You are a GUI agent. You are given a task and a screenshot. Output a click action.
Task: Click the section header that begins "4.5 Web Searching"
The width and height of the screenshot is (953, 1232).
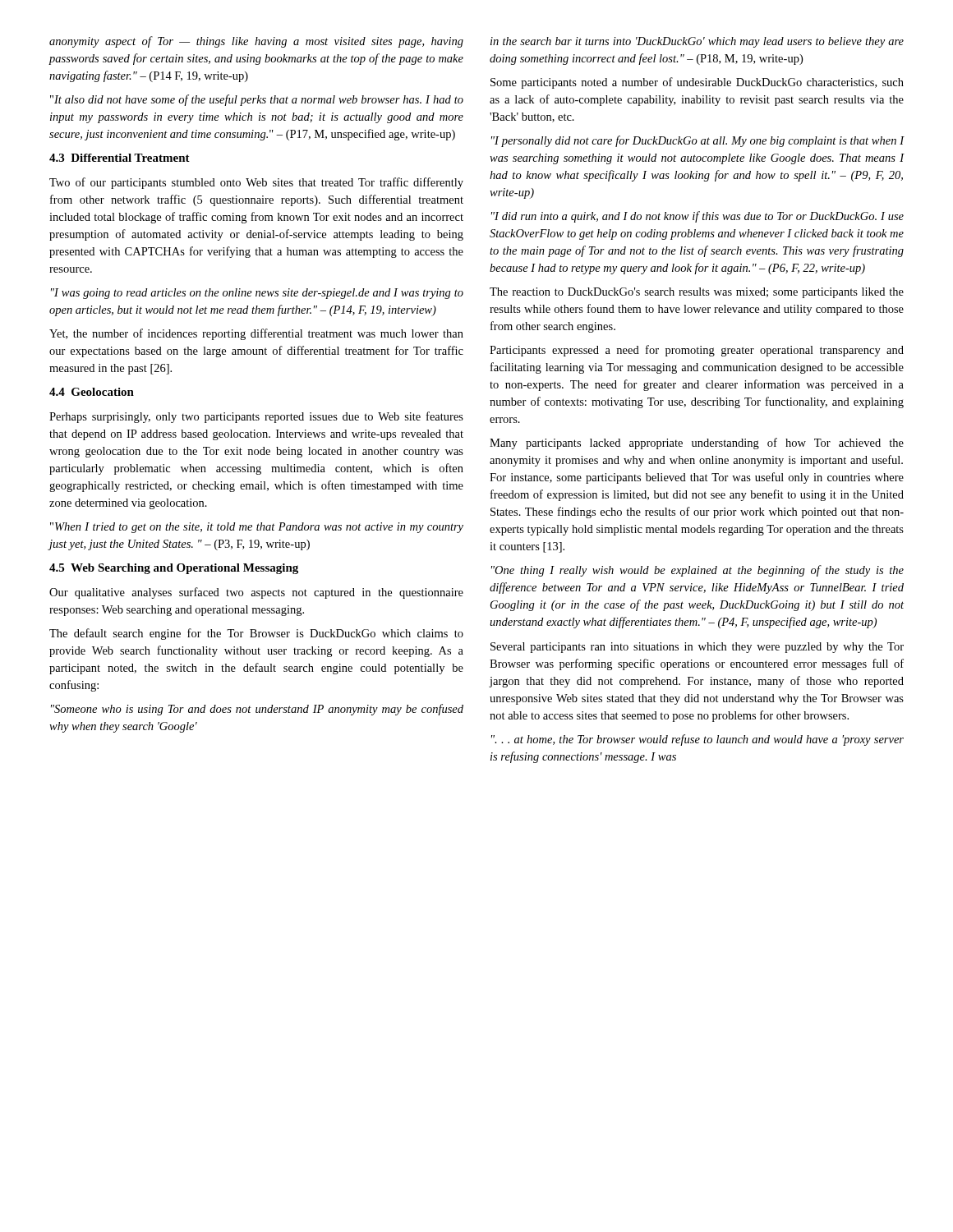[x=256, y=568]
